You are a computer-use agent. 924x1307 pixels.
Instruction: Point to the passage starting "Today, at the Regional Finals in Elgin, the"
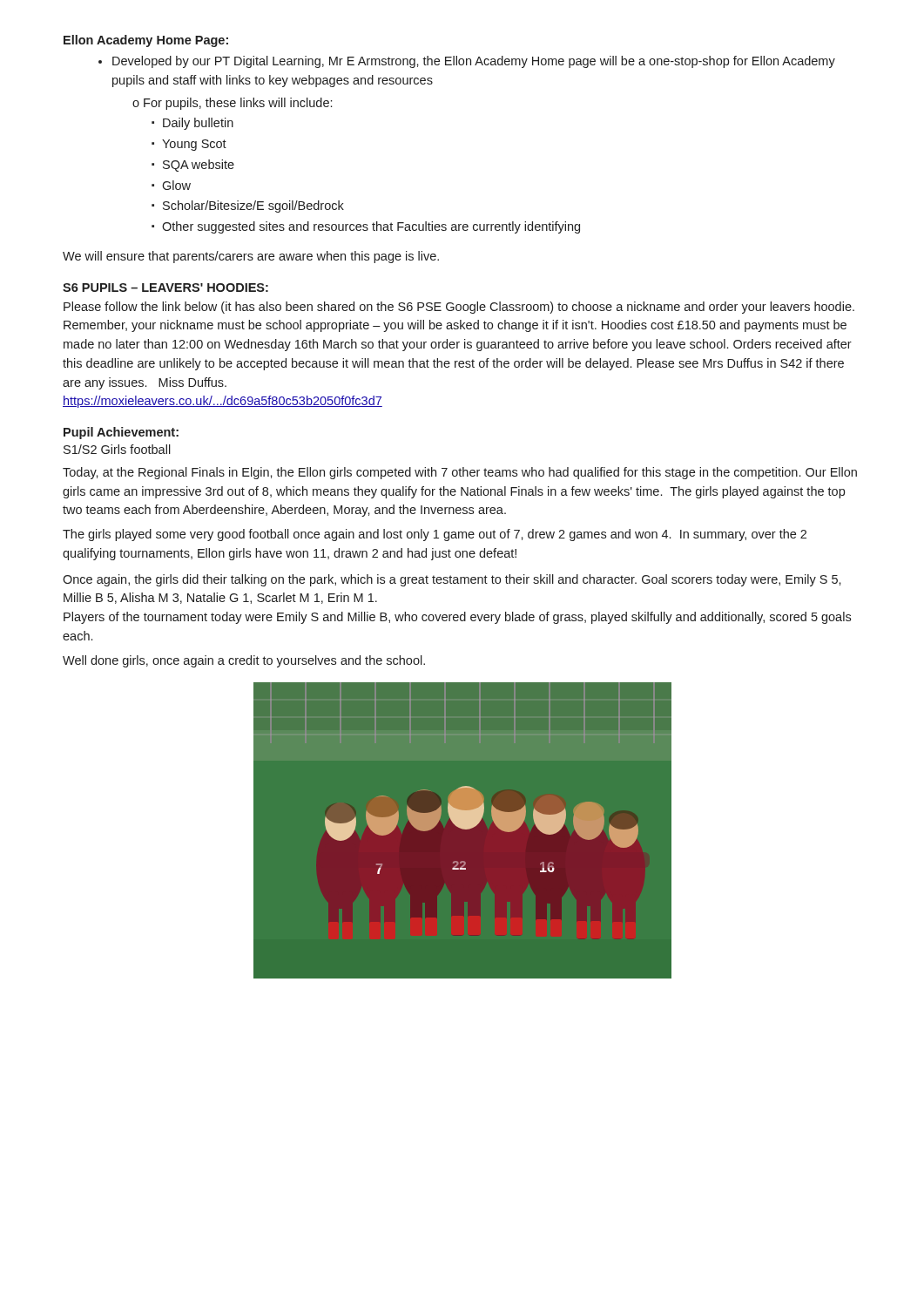[460, 491]
